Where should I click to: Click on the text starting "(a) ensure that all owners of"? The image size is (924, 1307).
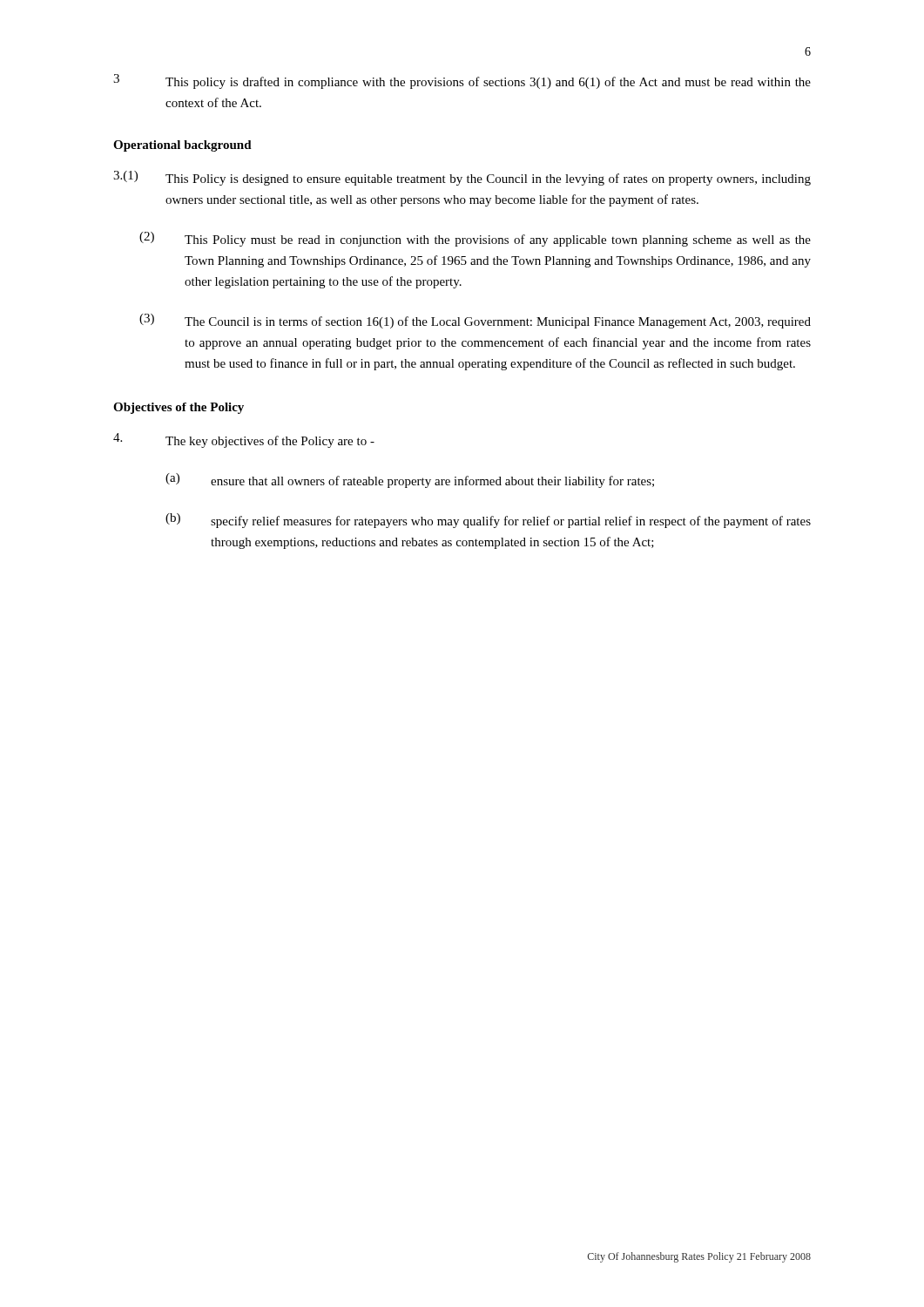(488, 481)
